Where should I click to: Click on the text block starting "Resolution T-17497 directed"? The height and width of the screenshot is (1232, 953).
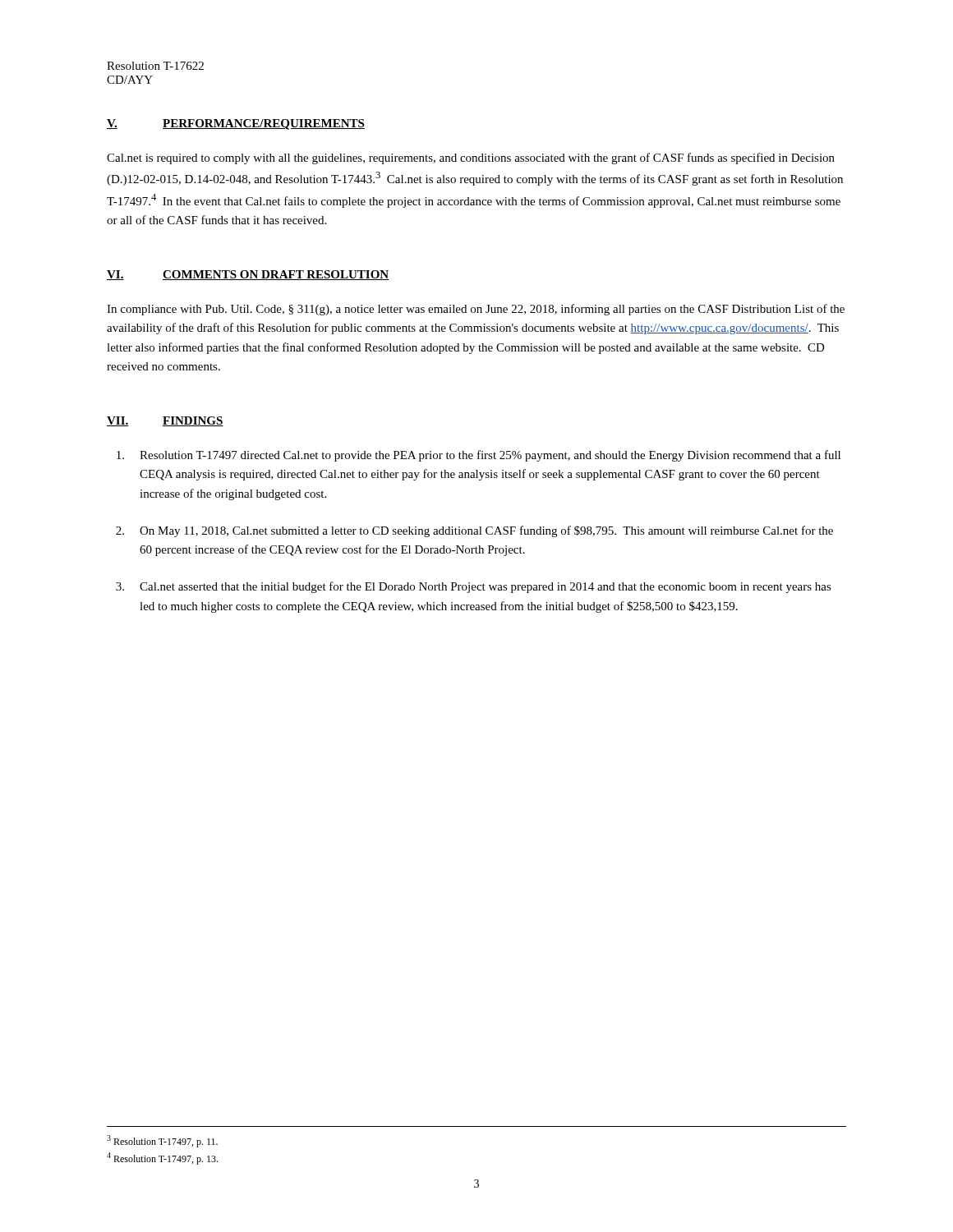pos(476,475)
